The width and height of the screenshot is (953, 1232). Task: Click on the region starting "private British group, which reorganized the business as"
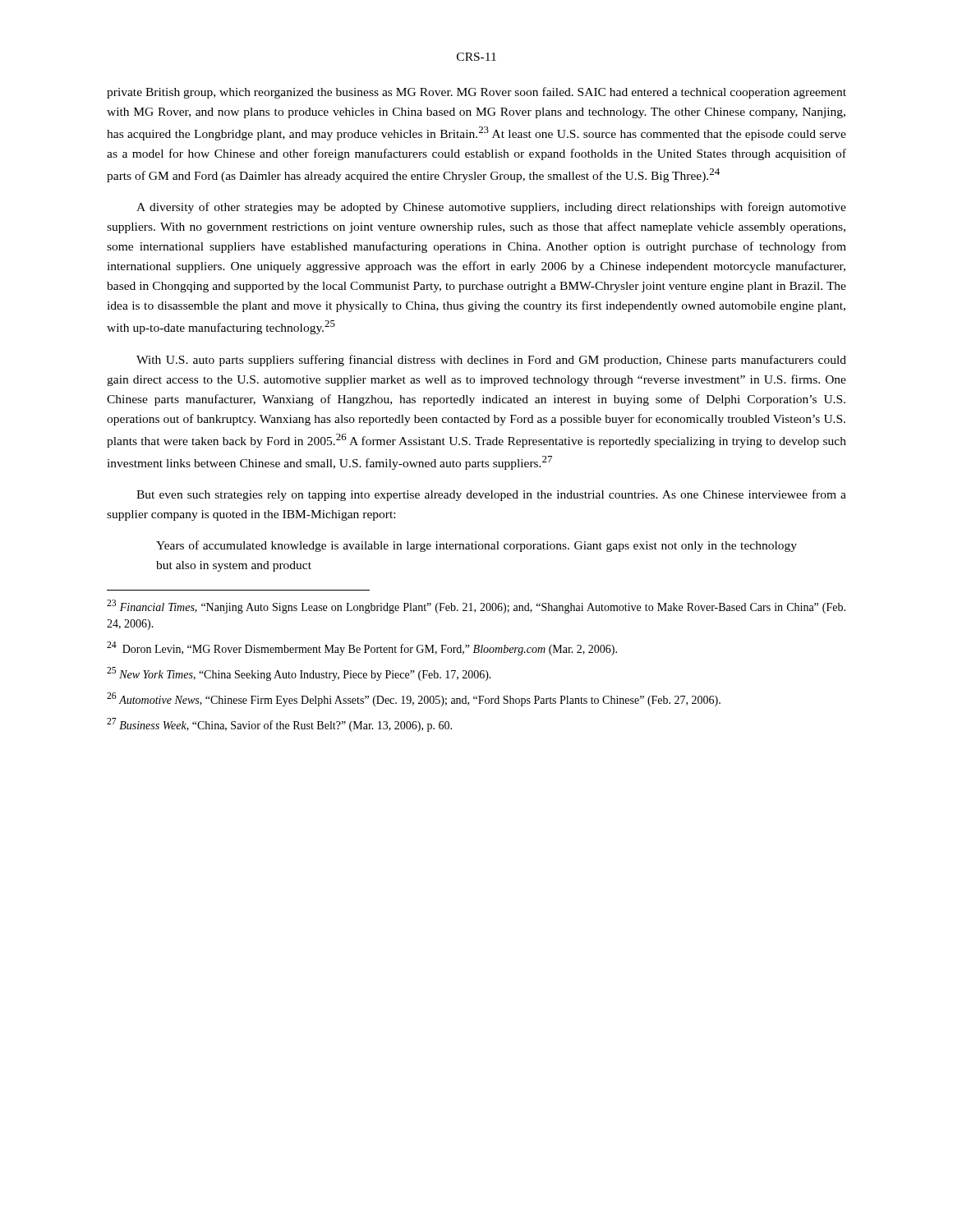click(x=476, y=303)
